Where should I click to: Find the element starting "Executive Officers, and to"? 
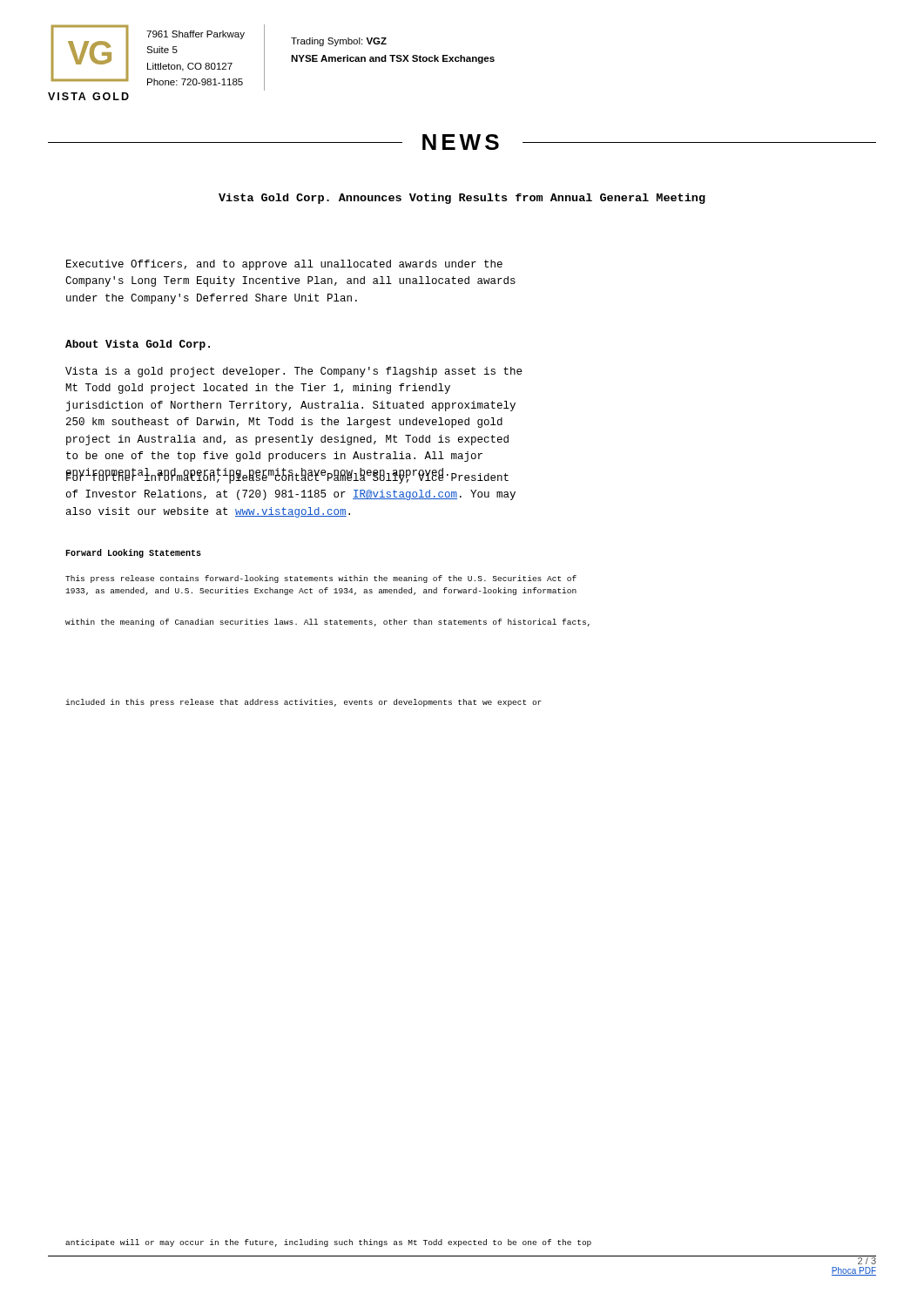pyautogui.click(x=291, y=282)
